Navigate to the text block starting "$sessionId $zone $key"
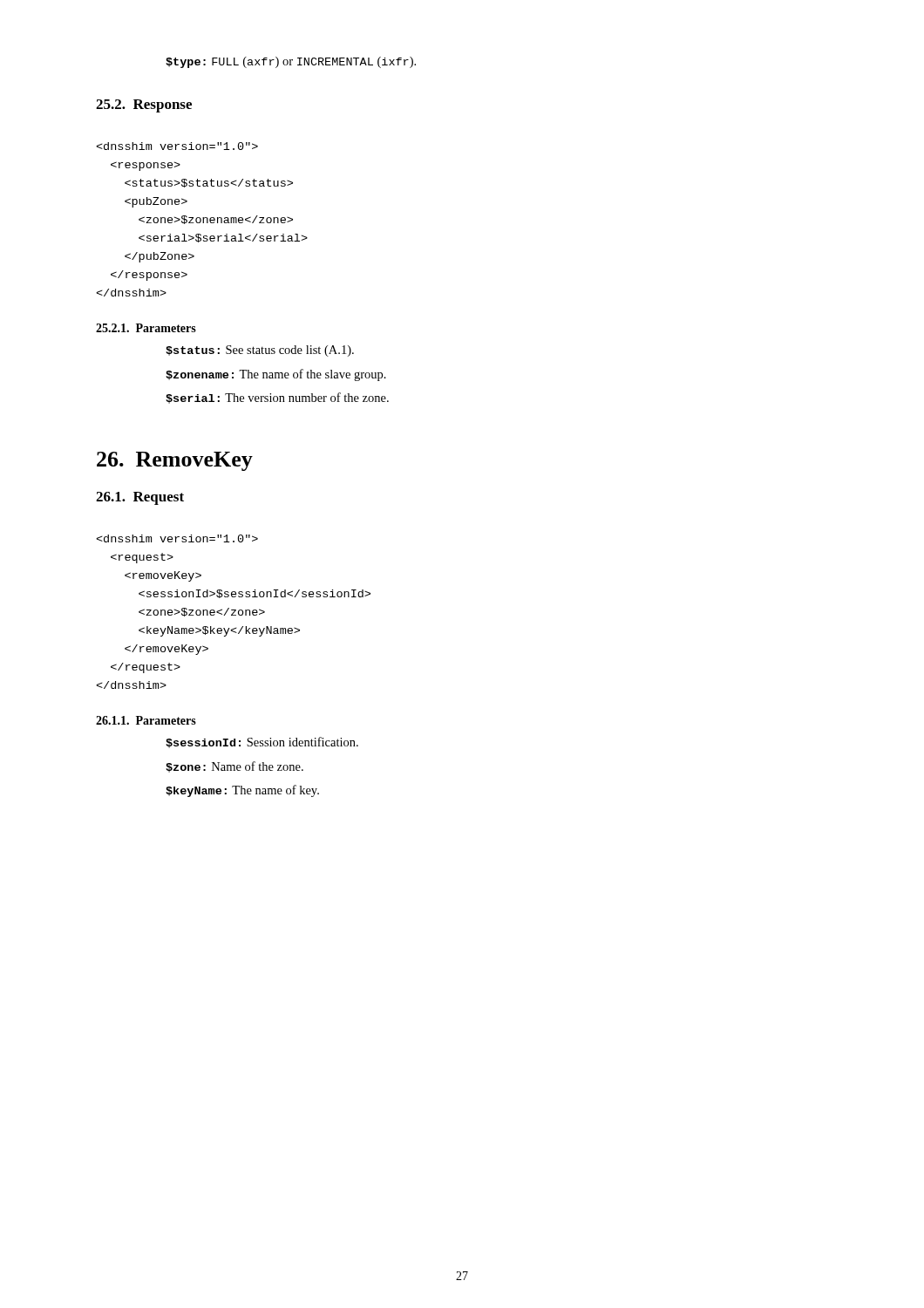Image resolution: width=924 pixels, height=1308 pixels. tap(177, 538)
